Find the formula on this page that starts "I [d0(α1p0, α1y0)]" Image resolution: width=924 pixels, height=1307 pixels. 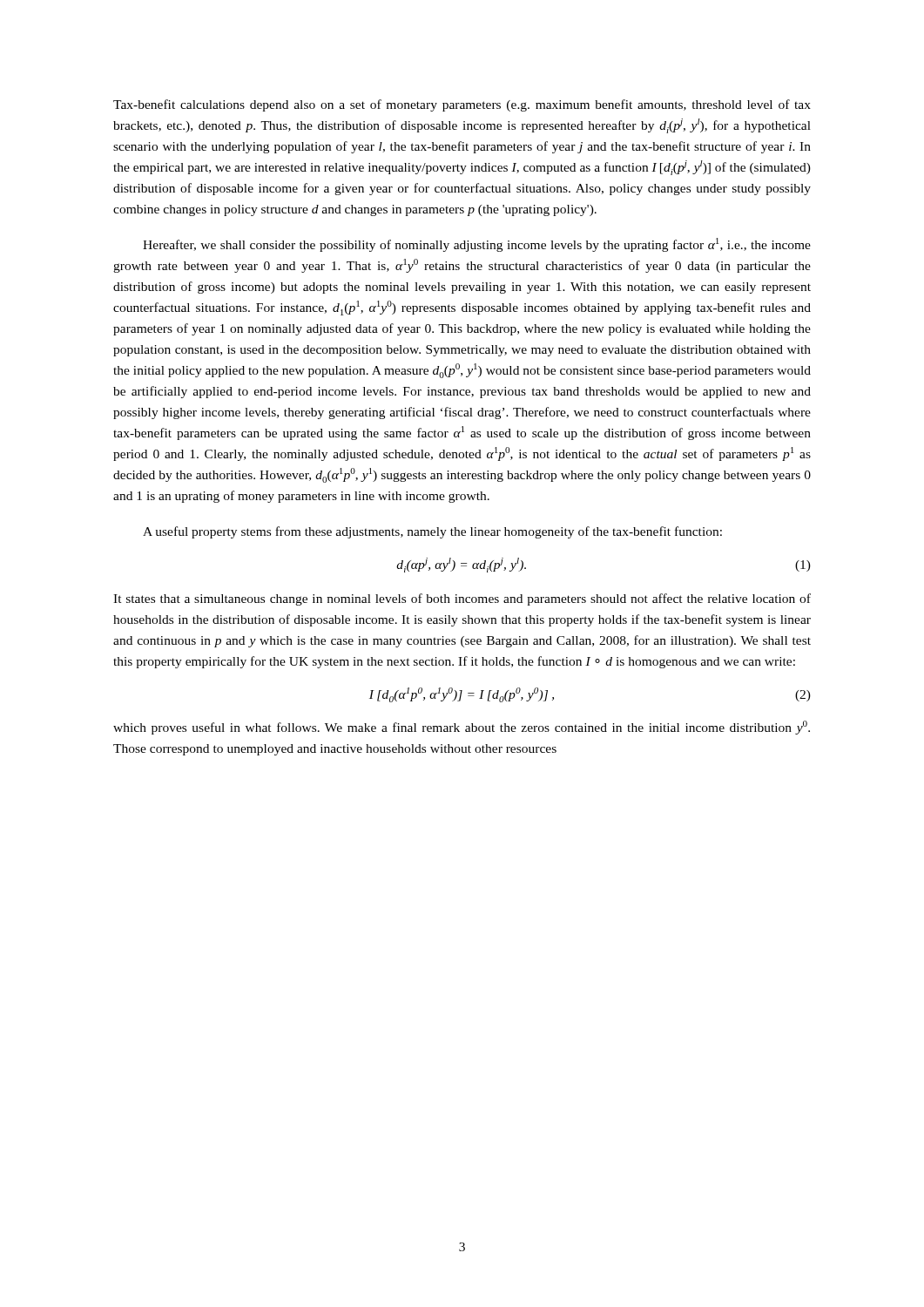(462, 694)
